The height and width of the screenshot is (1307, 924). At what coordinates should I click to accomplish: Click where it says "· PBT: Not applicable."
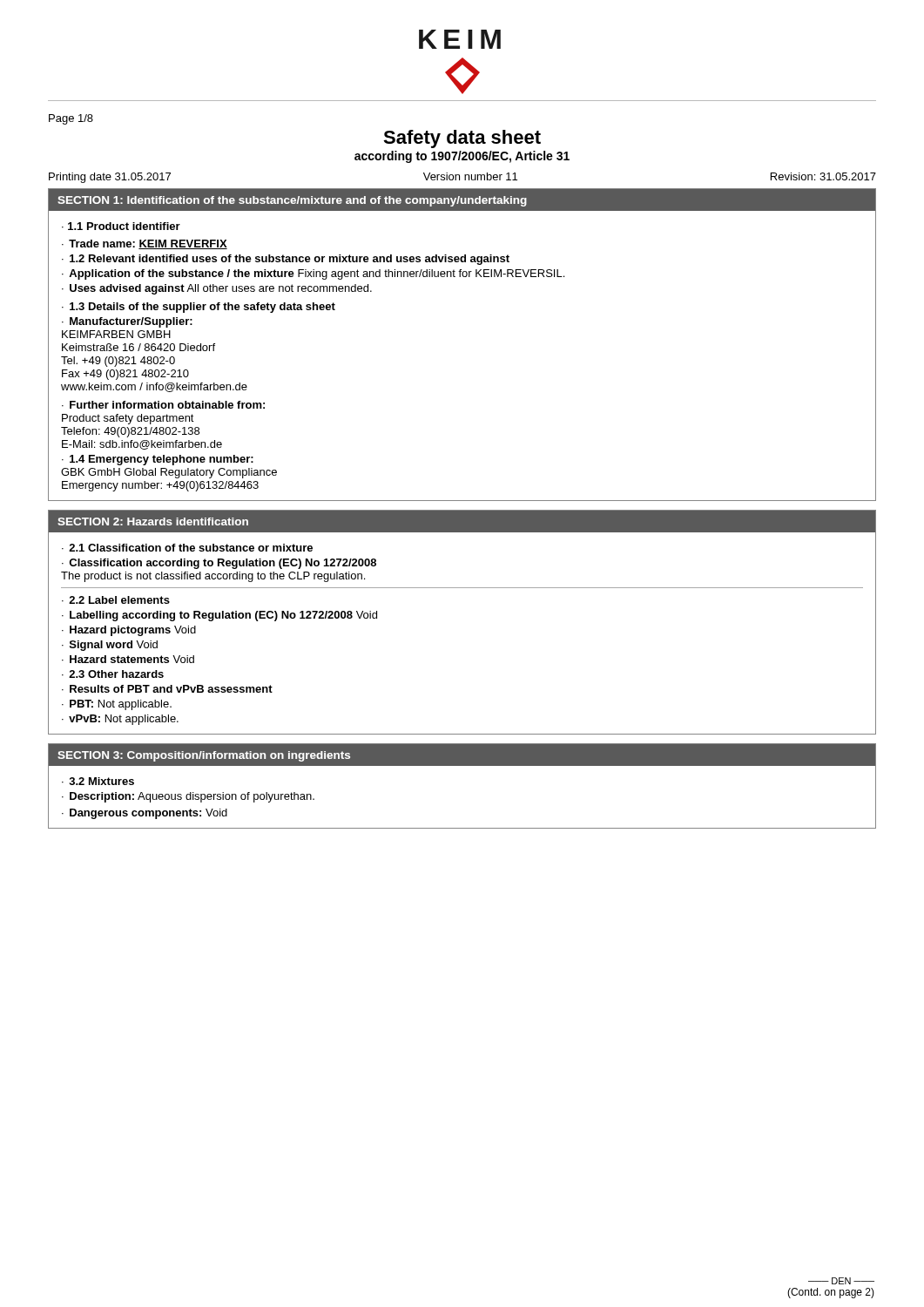[x=117, y=704]
